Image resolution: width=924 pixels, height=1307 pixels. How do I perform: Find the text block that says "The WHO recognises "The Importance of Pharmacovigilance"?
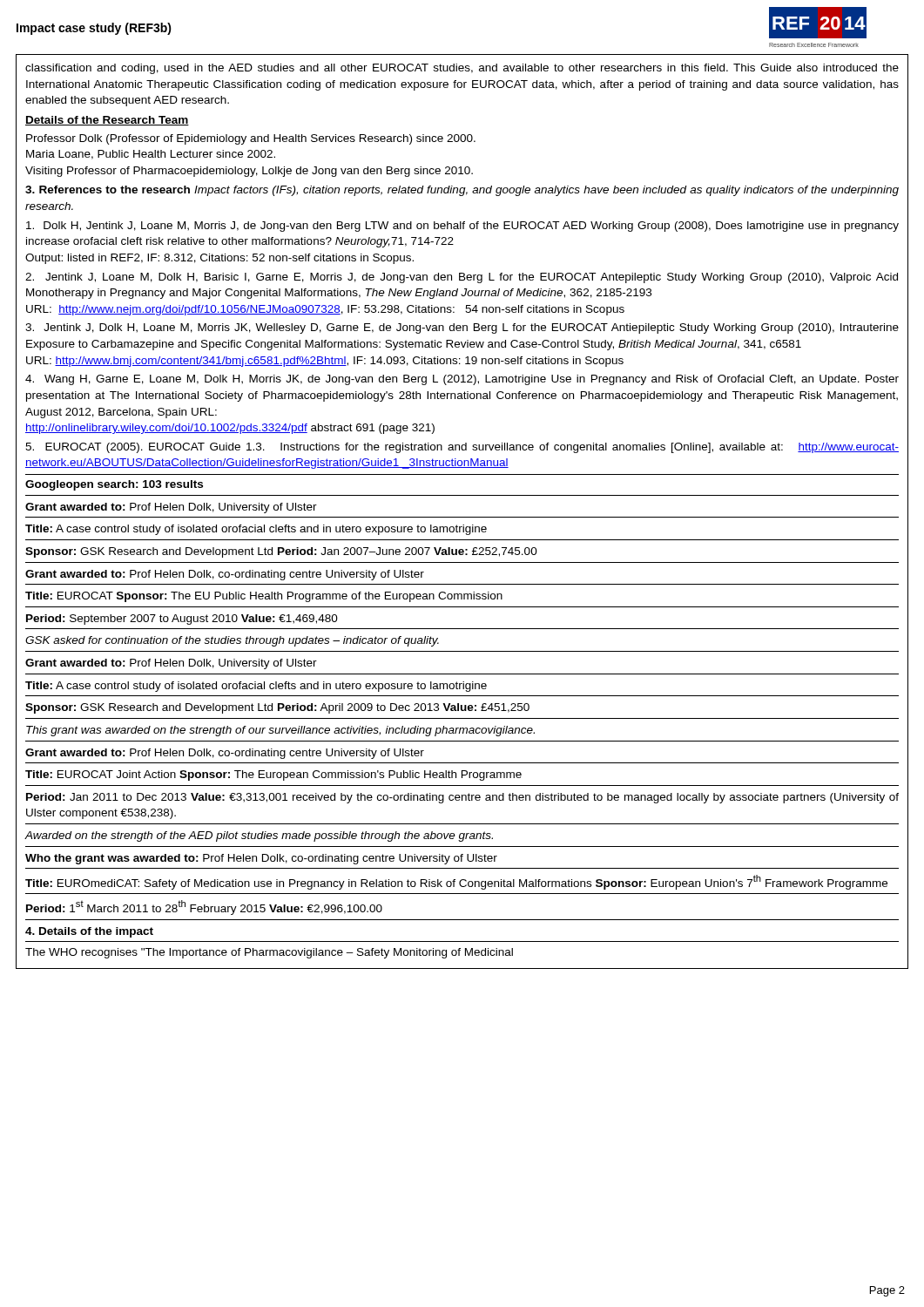pos(269,952)
